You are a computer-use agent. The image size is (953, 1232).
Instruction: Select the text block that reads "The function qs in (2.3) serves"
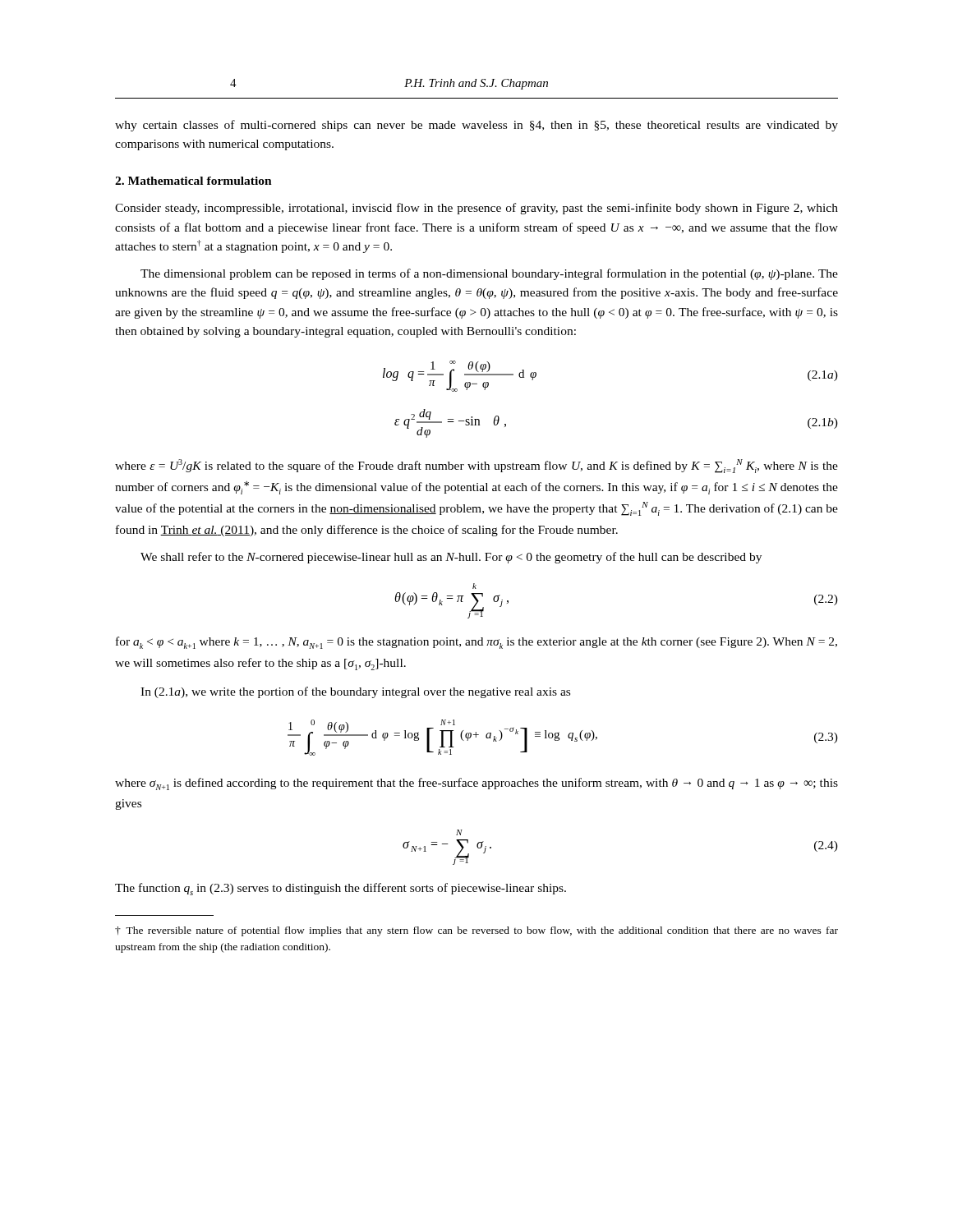coord(341,889)
